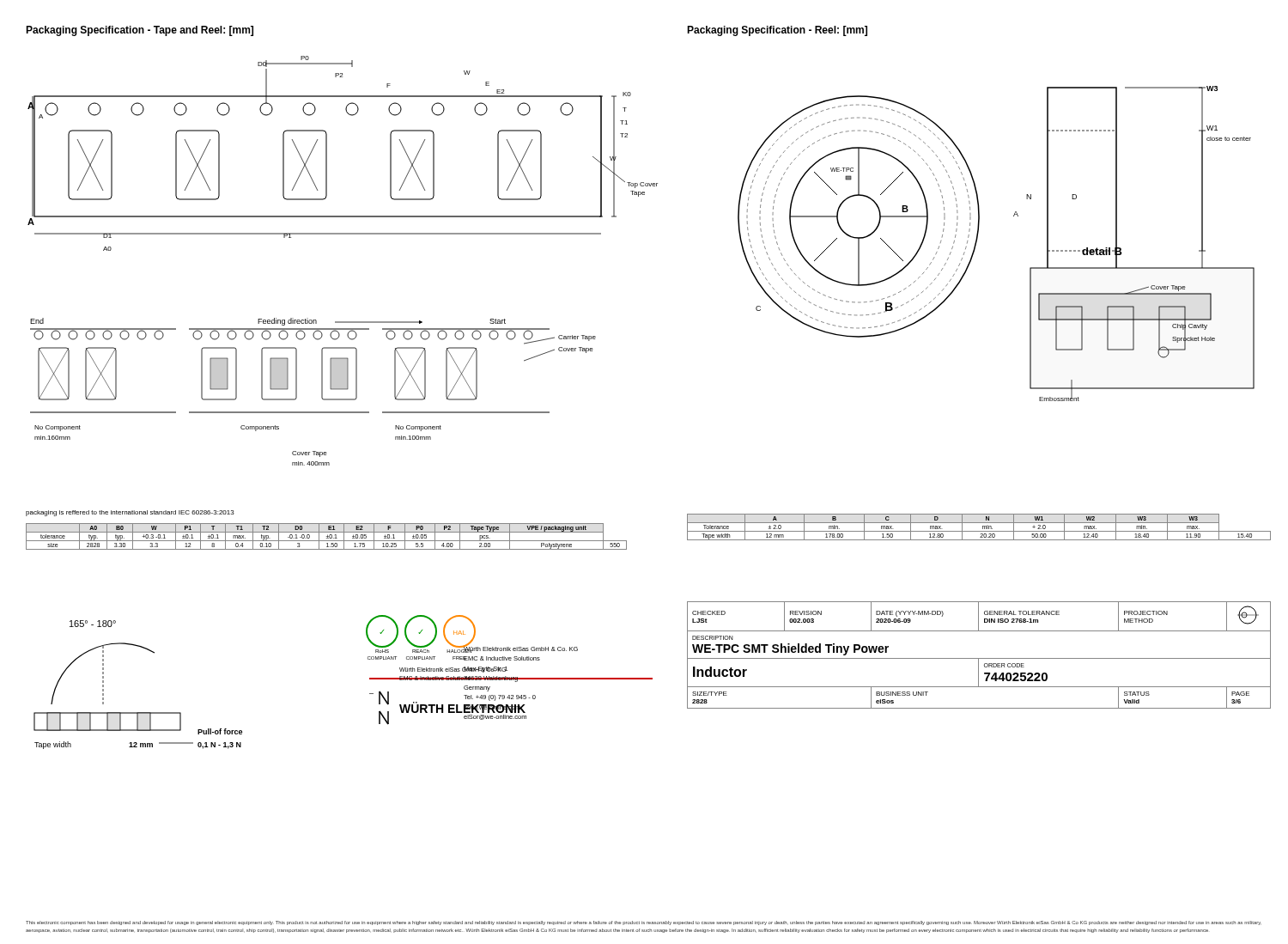Locate the table with the text "Tape Type"
Screen dimensions: 944x1288
pyautogui.click(x=343, y=535)
